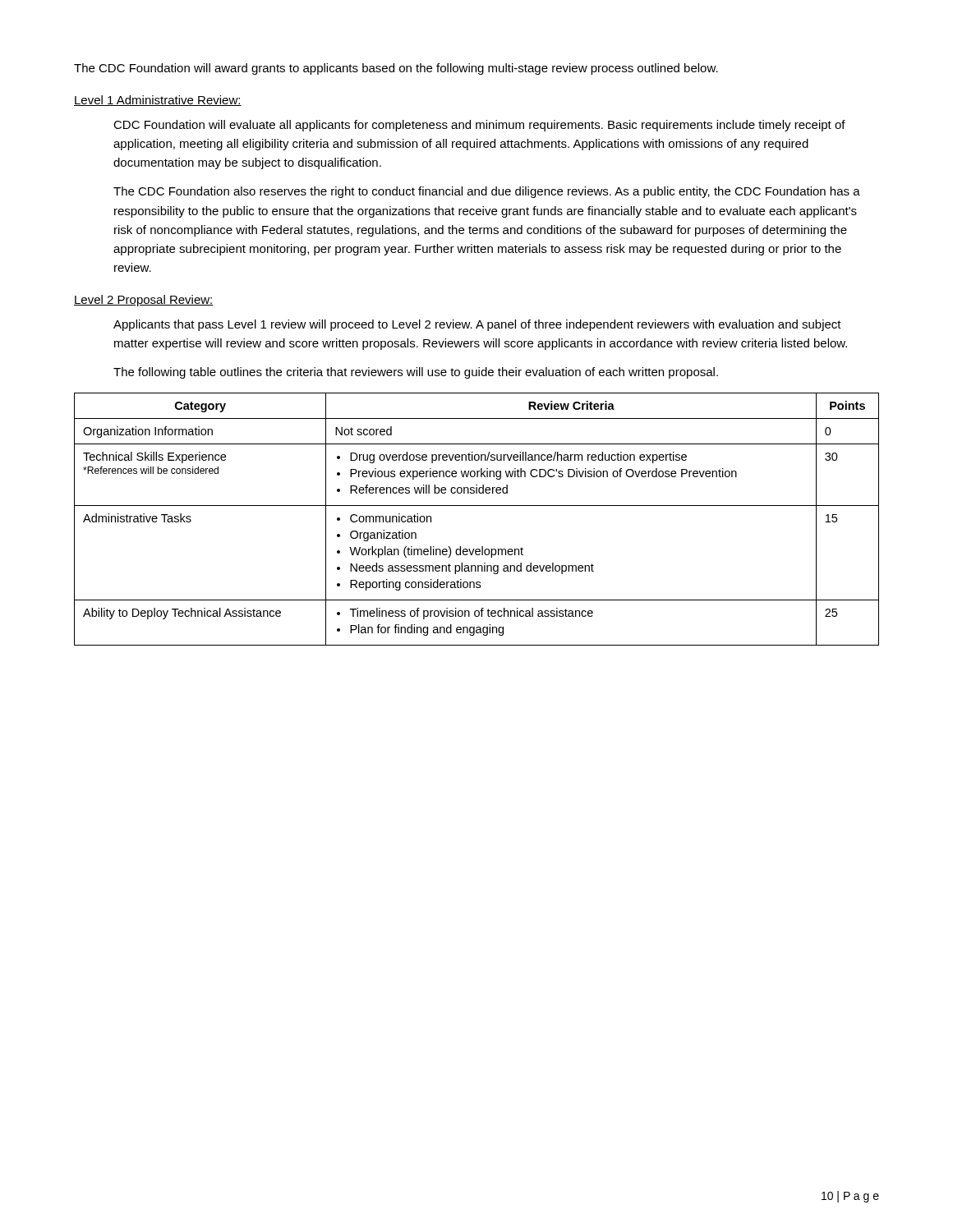Find "Level 2 Proposal Review:" on this page
This screenshot has width=953, height=1232.
[143, 299]
